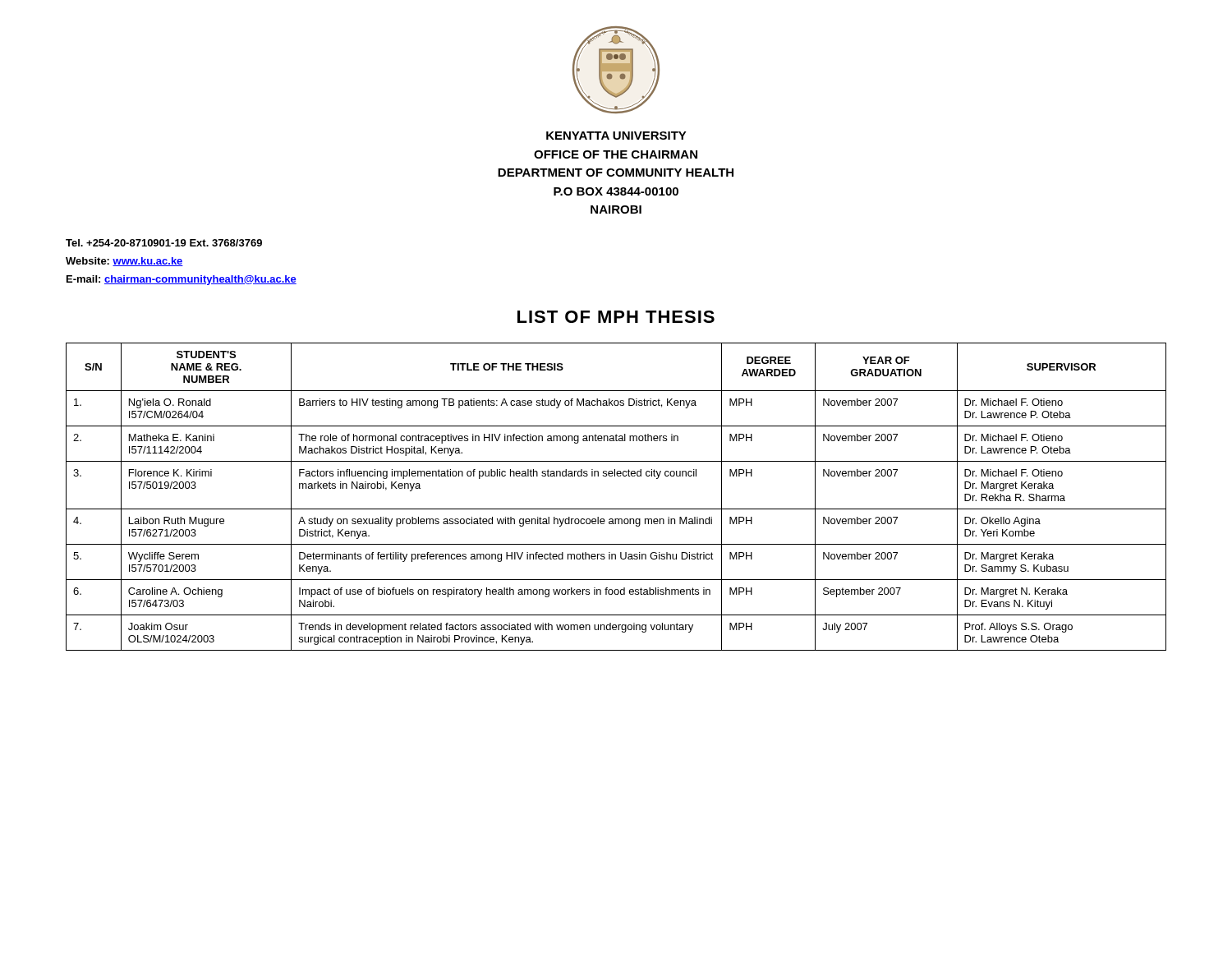Point to the passage starting "LIST OF MPH THESIS"
1232x953 pixels.
pyautogui.click(x=616, y=317)
